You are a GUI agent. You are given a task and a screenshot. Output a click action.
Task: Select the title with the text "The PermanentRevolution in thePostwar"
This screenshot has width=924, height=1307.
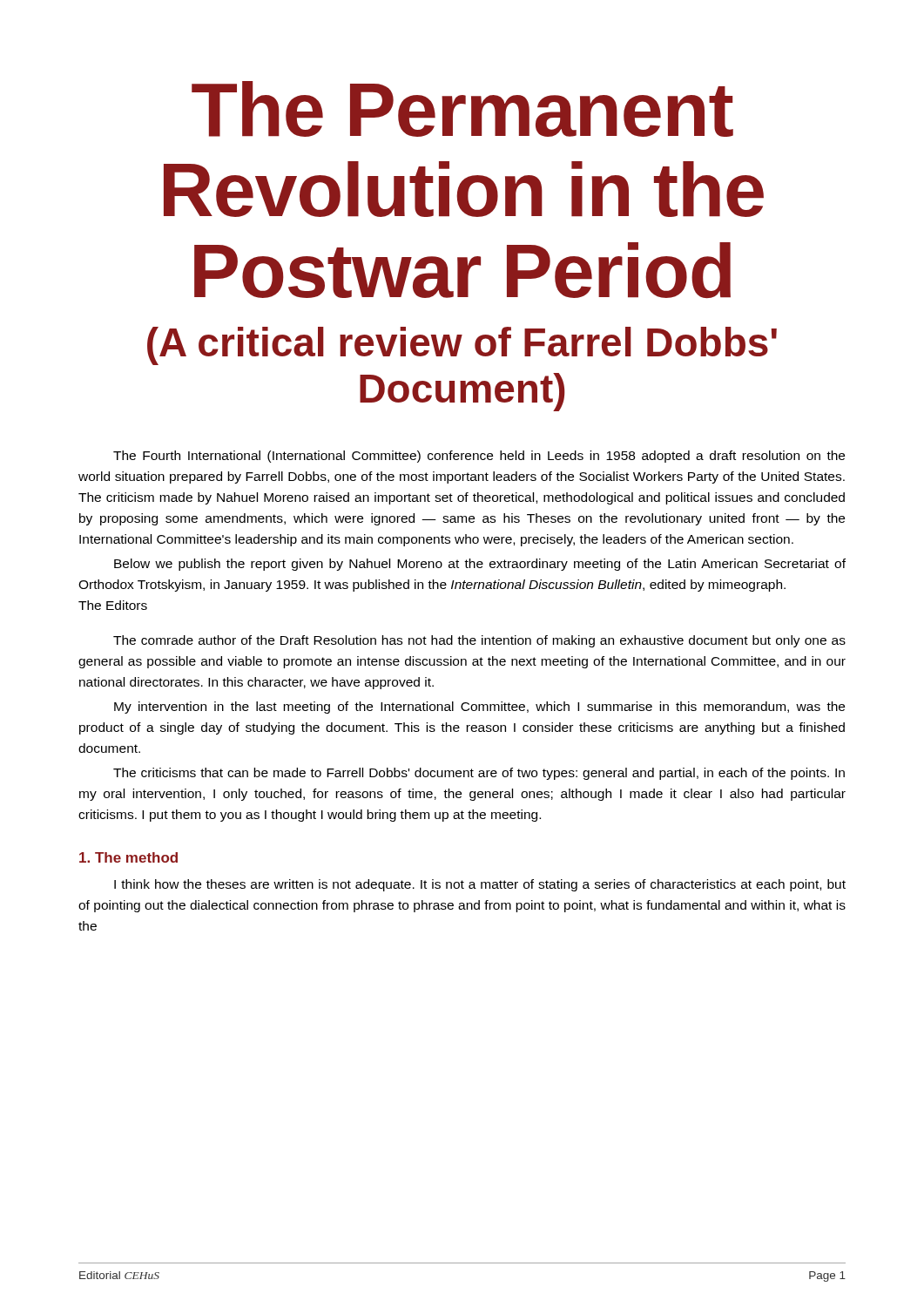[x=462, y=241]
